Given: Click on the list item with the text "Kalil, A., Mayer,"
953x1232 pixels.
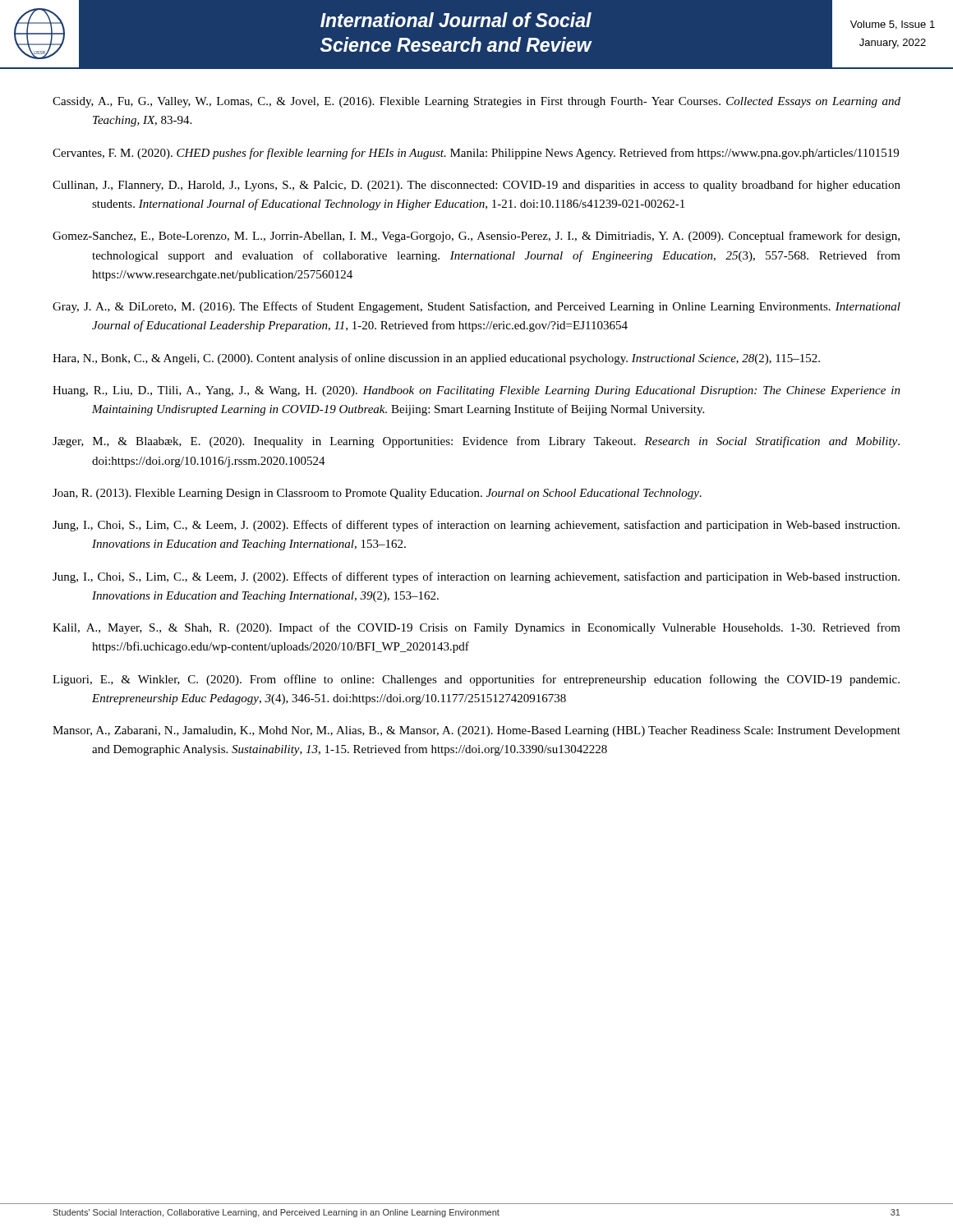Looking at the screenshot, I should click(476, 637).
